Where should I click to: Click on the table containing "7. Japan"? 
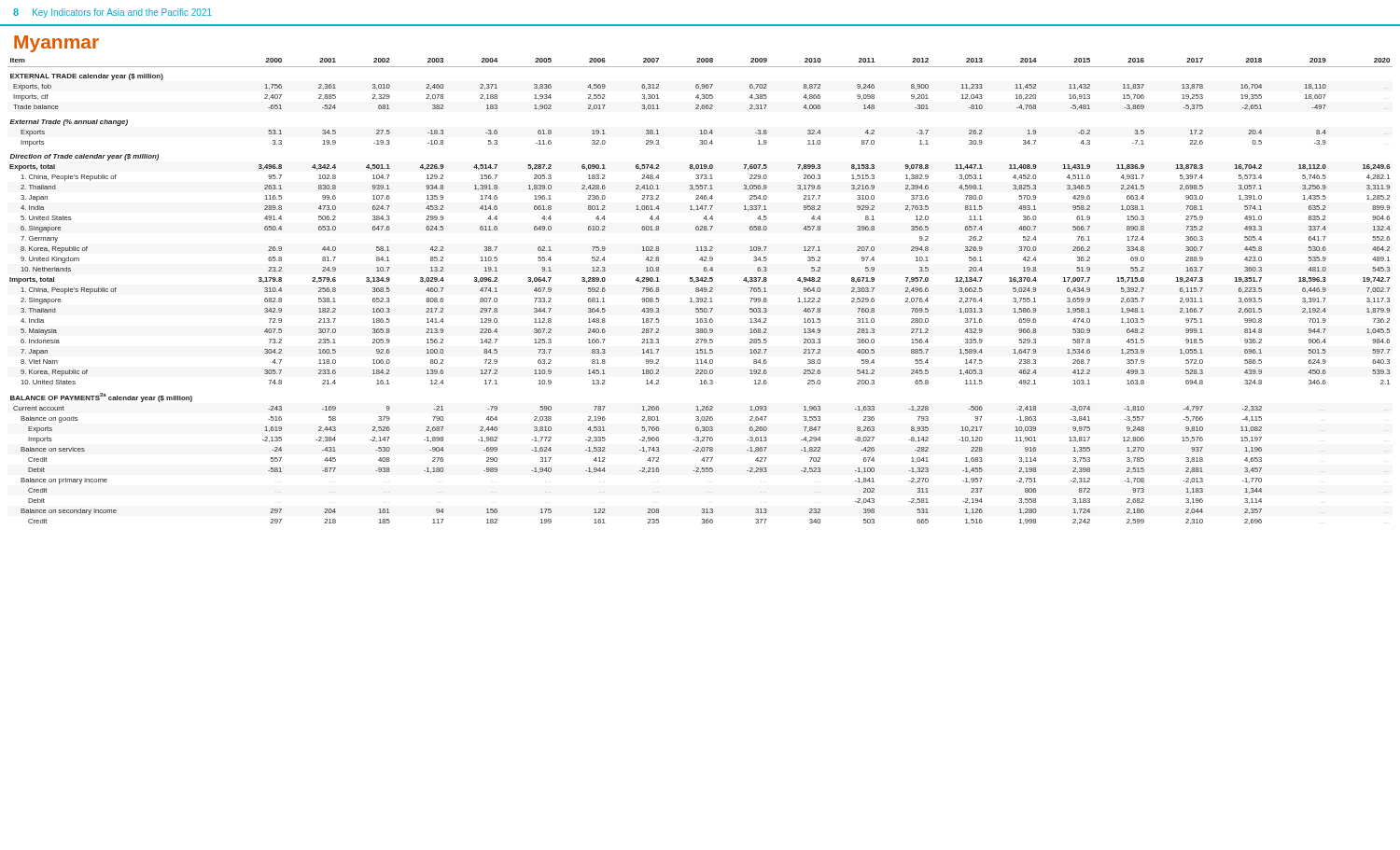tap(700, 290)
